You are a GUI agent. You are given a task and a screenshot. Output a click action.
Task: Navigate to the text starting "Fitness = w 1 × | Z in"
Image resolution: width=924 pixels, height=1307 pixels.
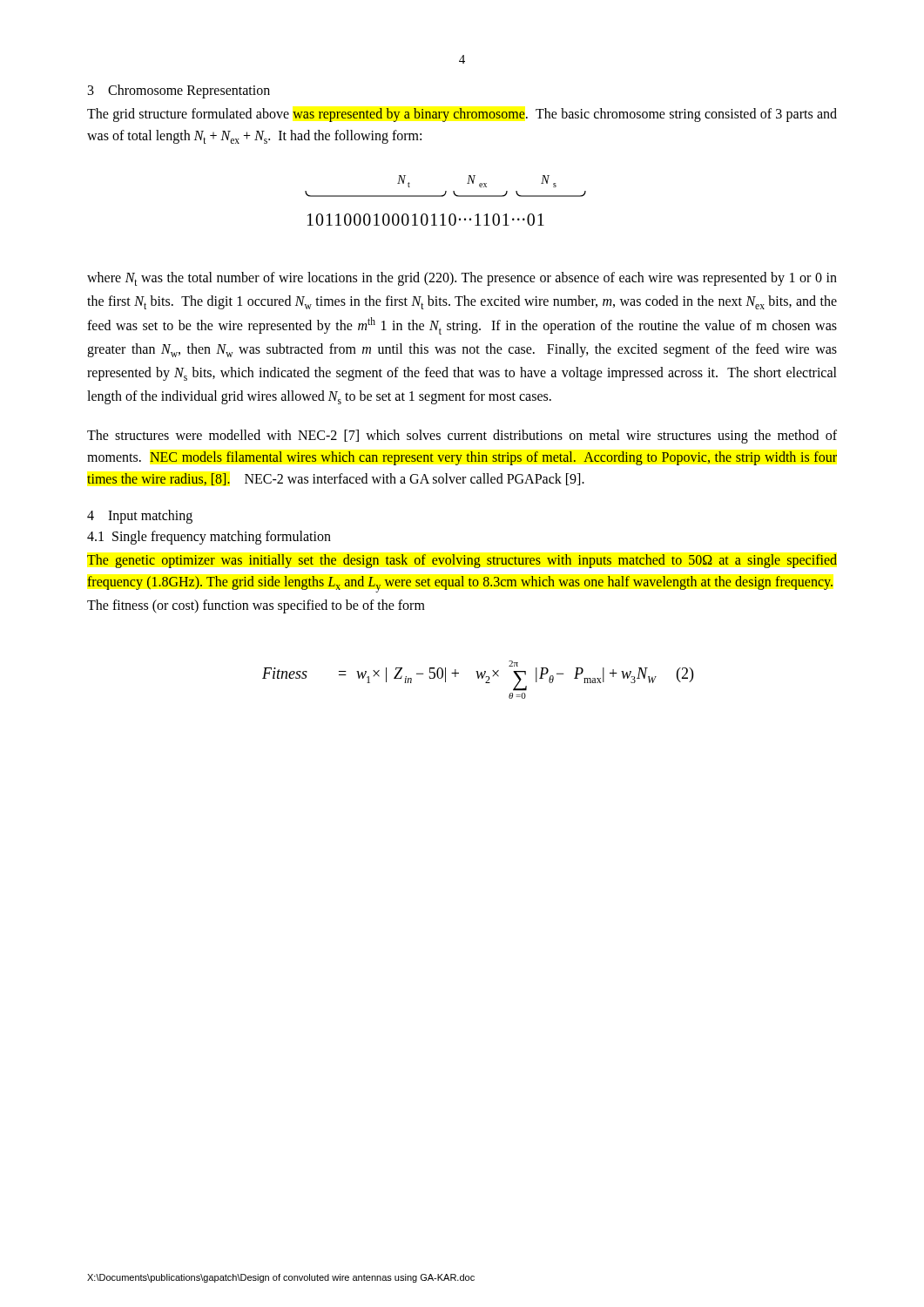[x=462, y=672]
